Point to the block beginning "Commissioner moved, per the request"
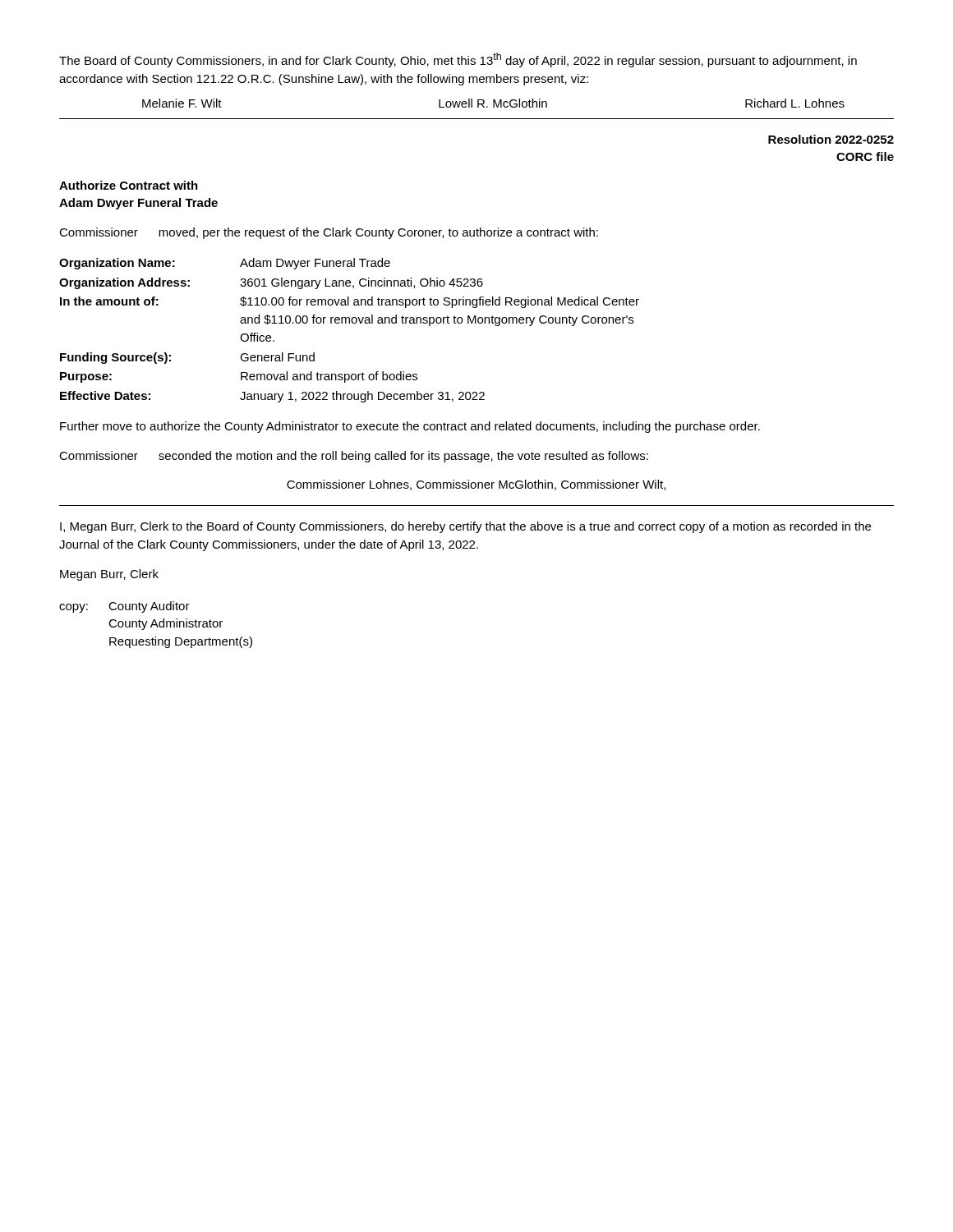 click(329, 232)
